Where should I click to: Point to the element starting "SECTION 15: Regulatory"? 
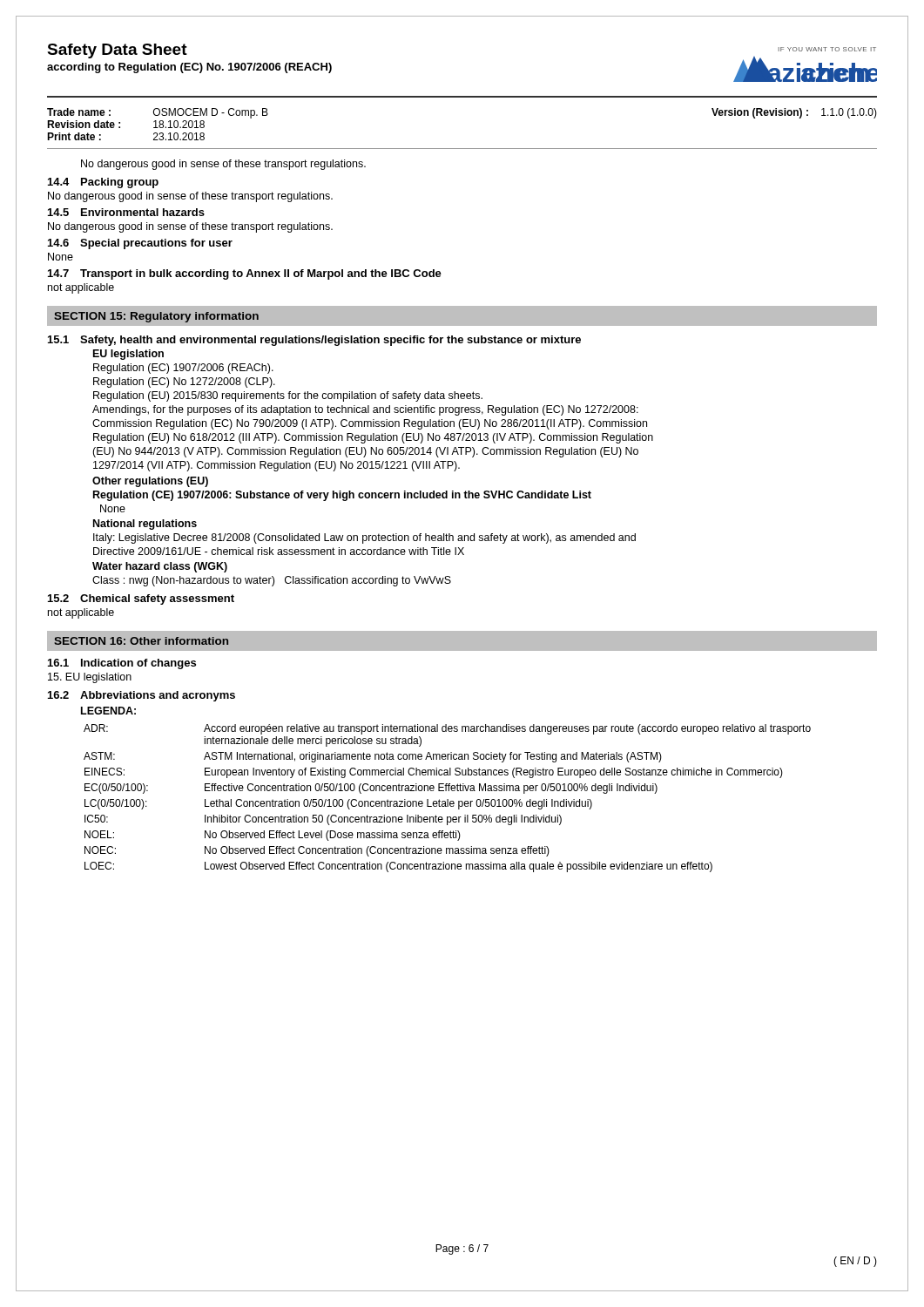[x=157, y=316]
